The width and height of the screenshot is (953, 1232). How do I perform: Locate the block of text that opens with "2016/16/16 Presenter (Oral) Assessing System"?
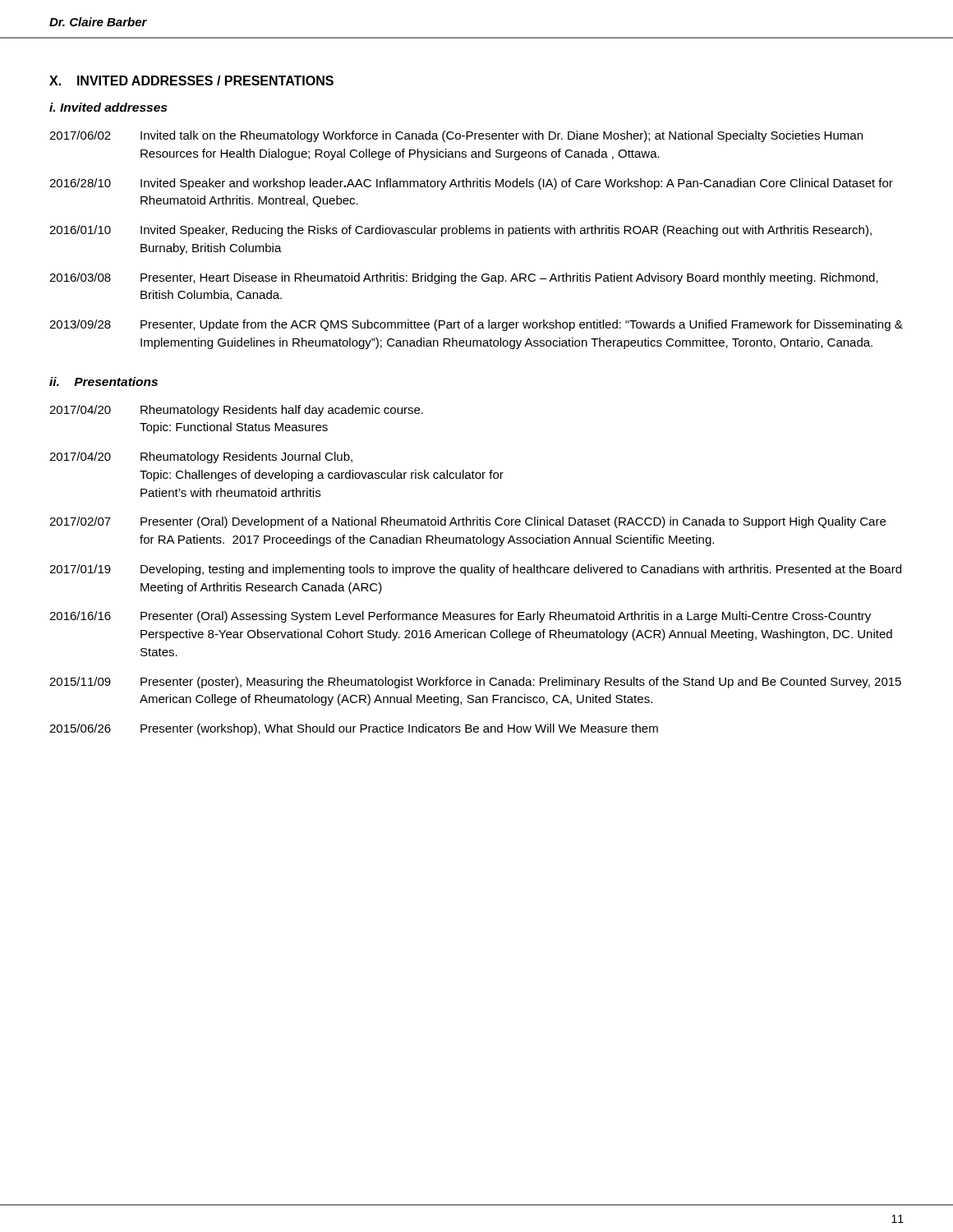(x=476, y=634)
